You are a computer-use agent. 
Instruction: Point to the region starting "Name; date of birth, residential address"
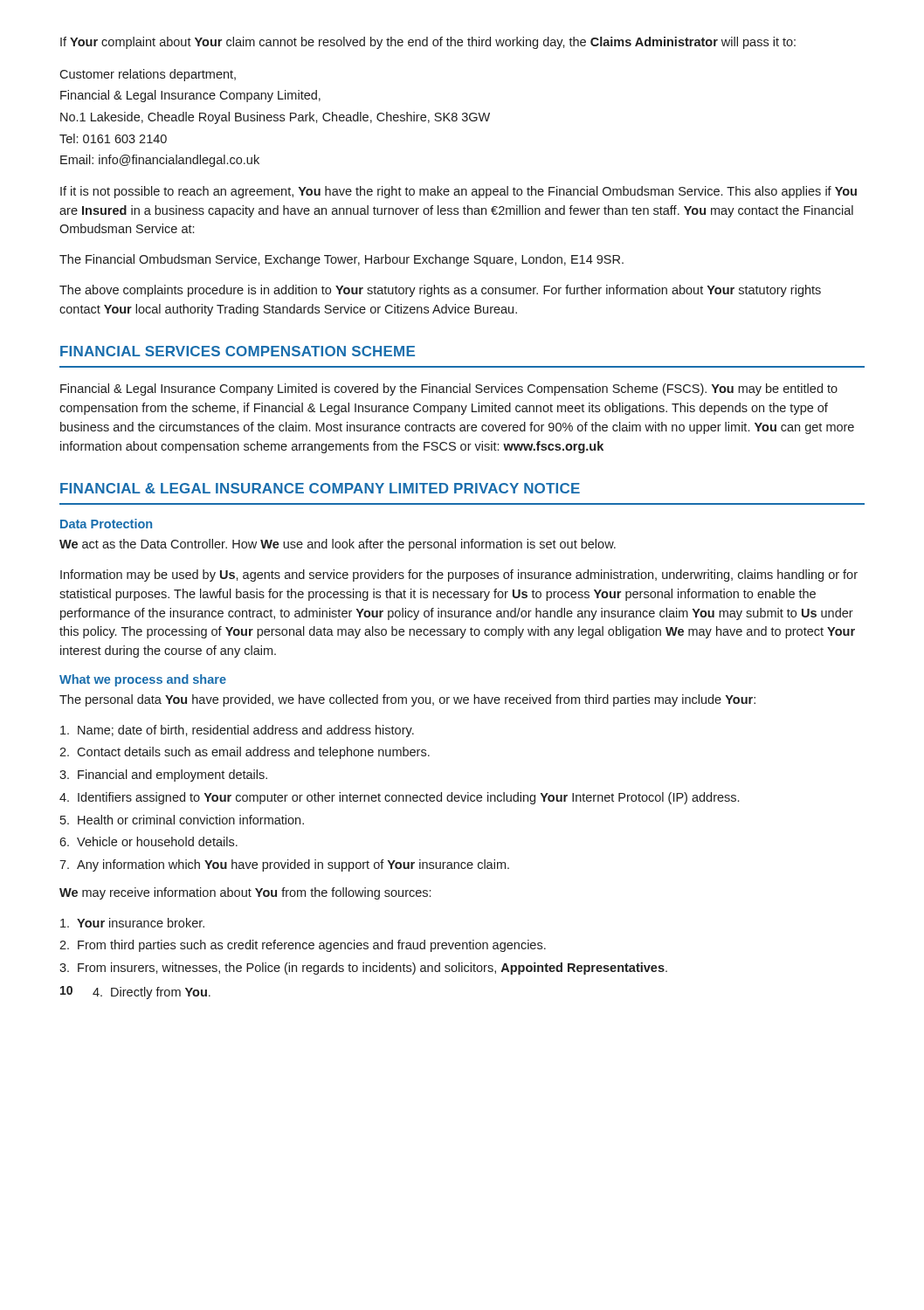click(x=237, y=731)
